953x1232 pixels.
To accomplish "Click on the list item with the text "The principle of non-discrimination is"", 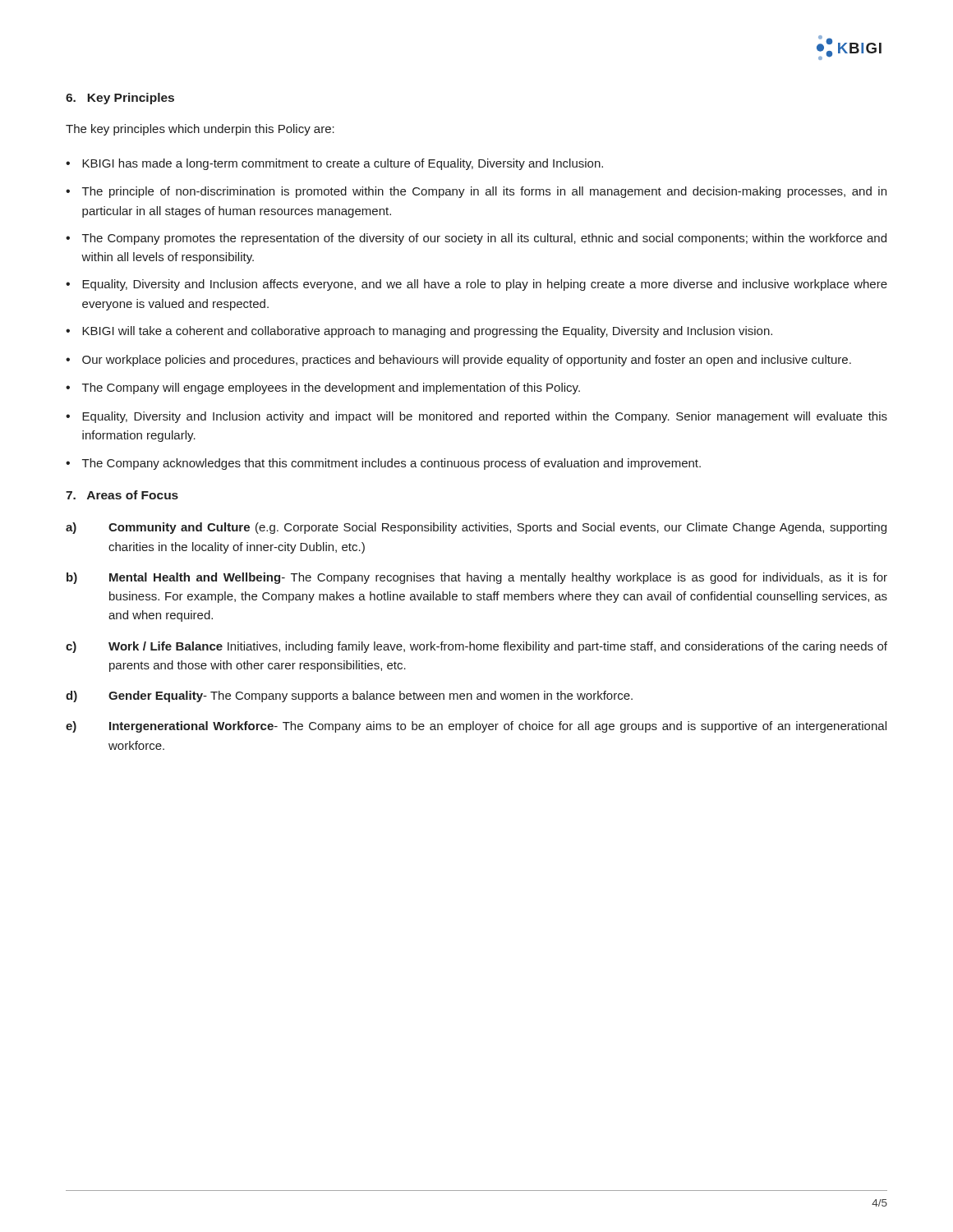I will [485, 201].
